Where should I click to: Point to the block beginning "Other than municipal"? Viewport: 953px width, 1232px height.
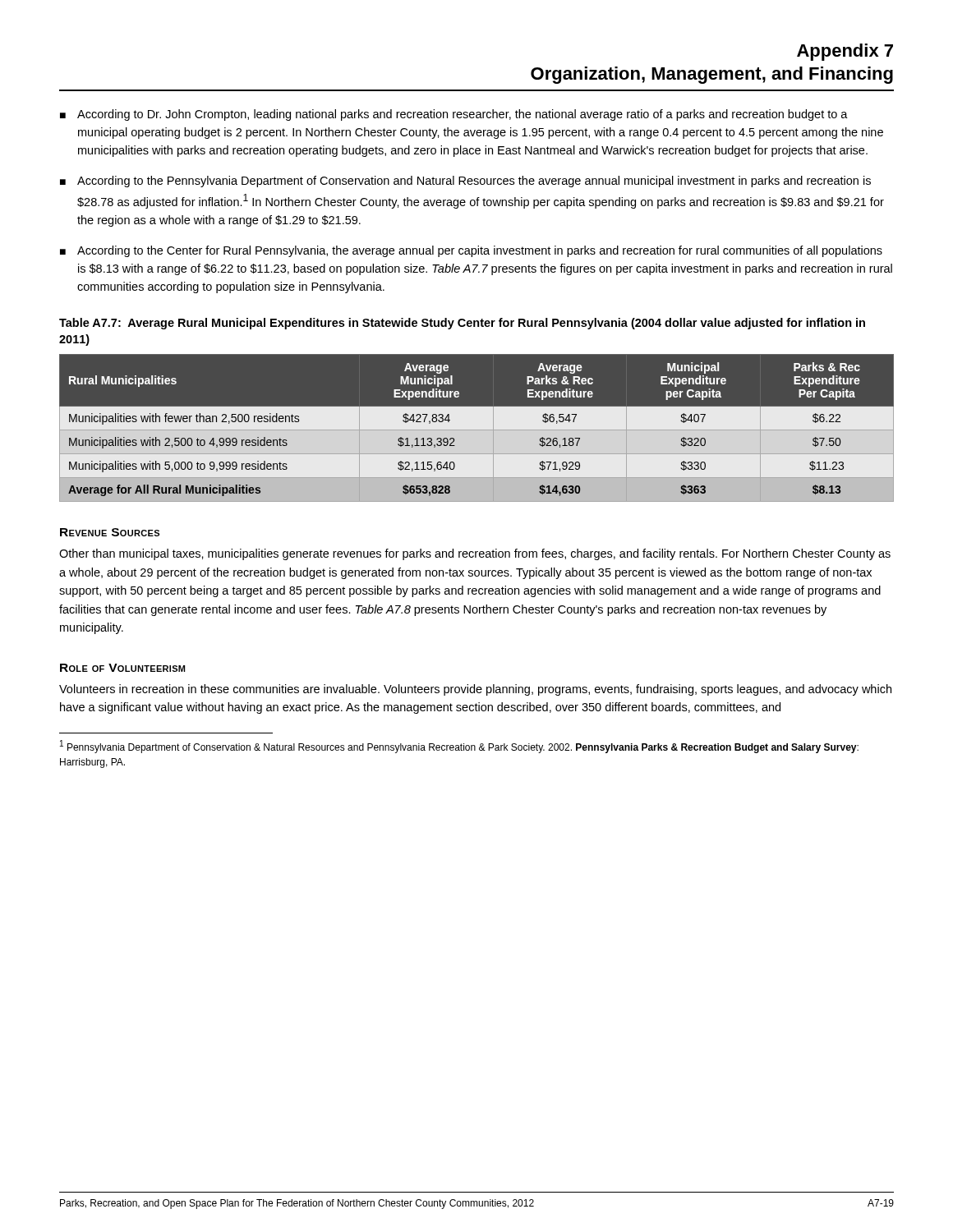pyautogui.click(x=475, y=591)
